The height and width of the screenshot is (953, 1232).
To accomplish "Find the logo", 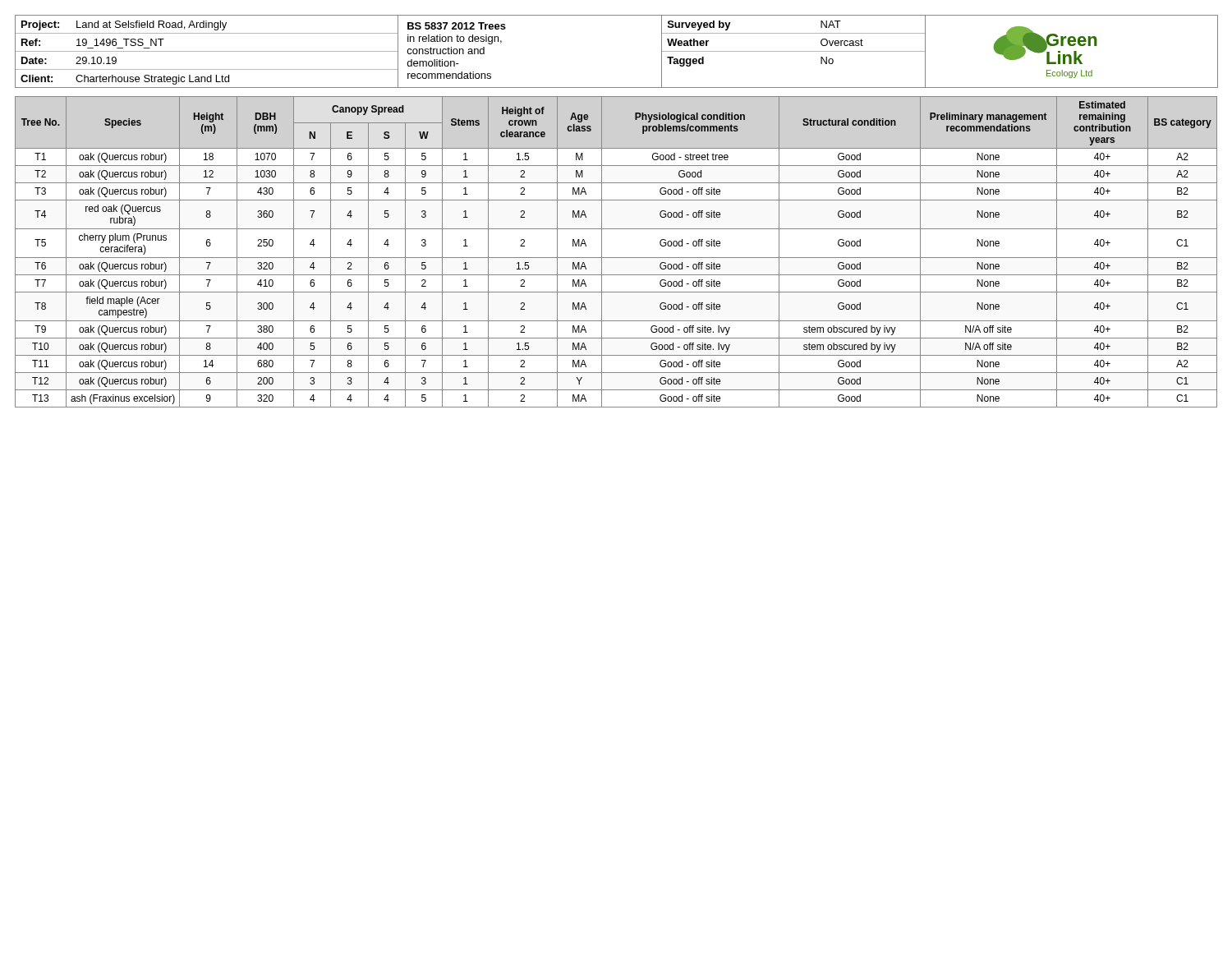I will pos(1071,51).
